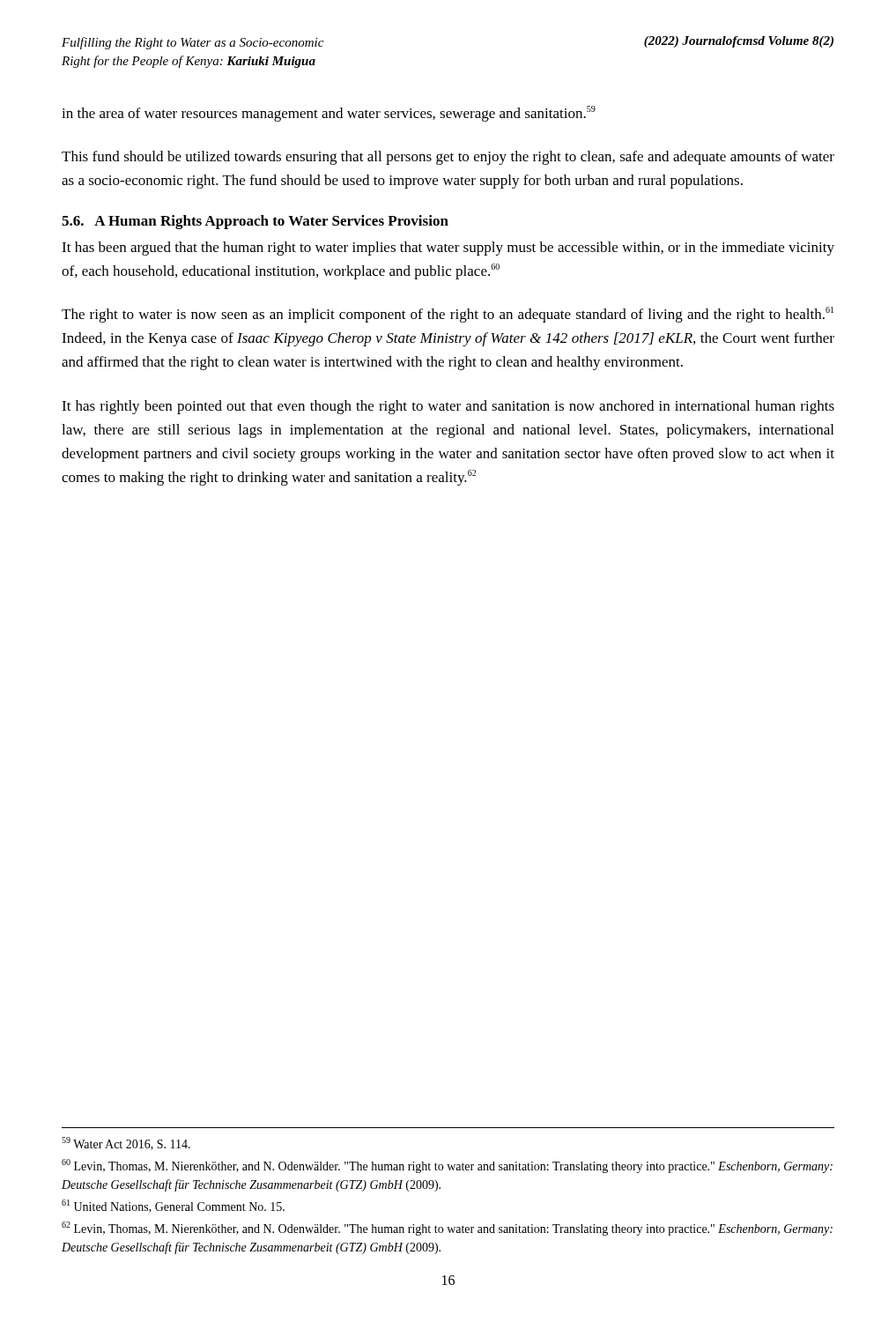Locate the text block that reads "This fund should"
896x1322 pixels.
click(x=448, y=169)
